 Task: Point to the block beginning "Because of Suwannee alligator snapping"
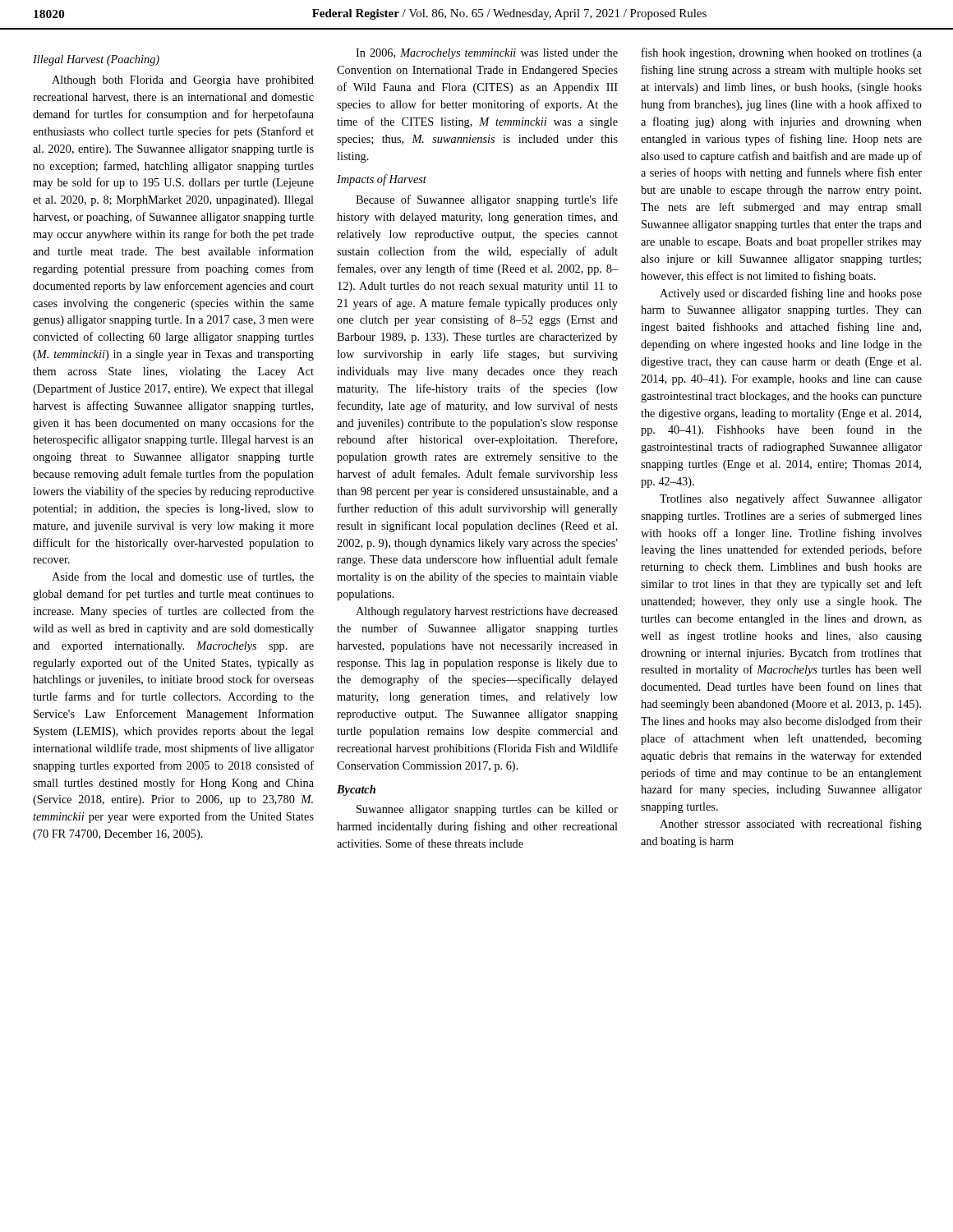click(477, 397)
